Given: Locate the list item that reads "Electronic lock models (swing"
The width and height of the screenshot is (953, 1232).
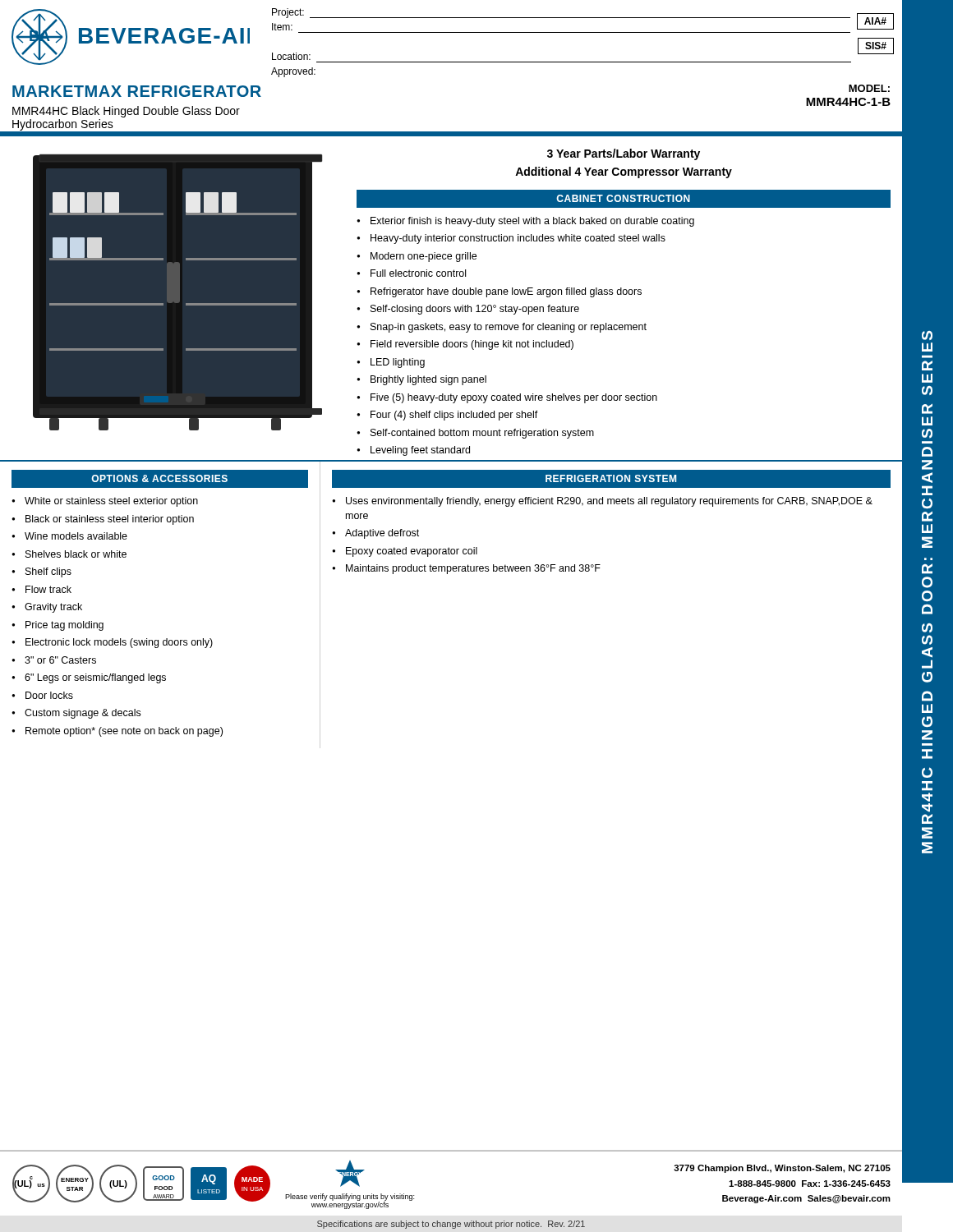Looking at the screenshot, I should pyautogui.click(x=119, y=642).
